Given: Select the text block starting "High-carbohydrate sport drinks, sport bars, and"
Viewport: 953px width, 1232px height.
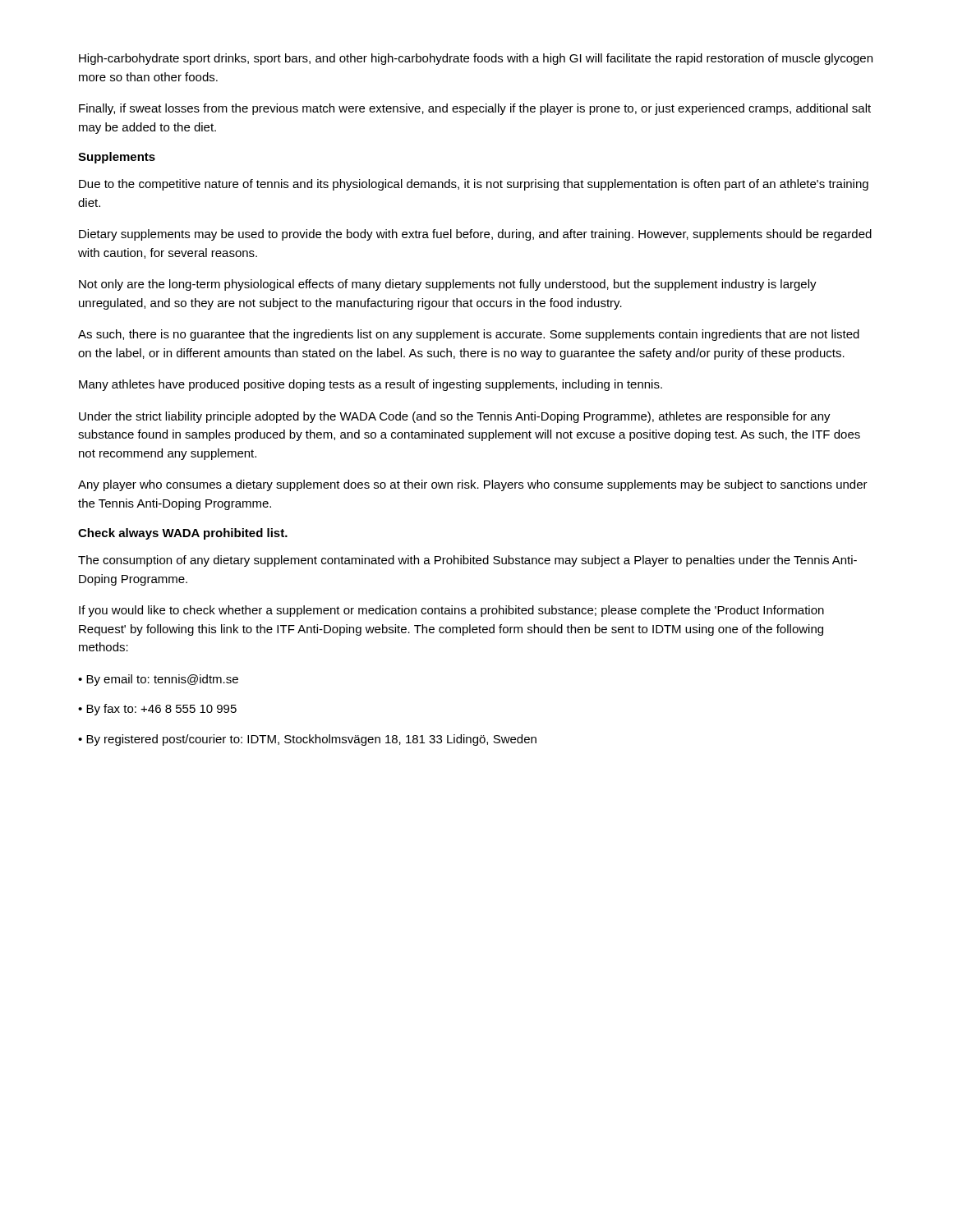Looking at the screenshot, I should (476, 67).
